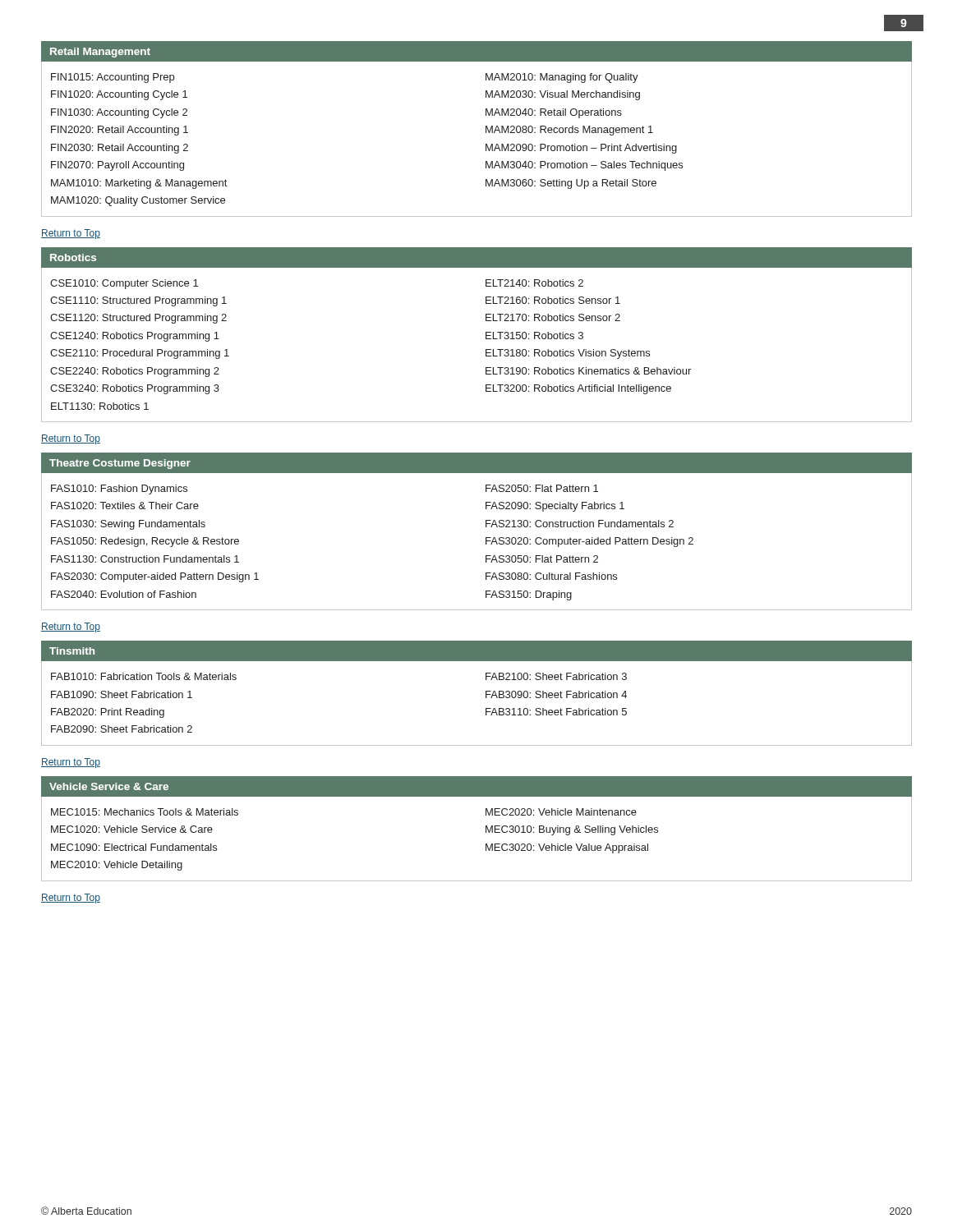Image resolution: width=953 pixels, height=1232 pixels.
Task: Select the text block containing "FIN1015: Accounting Prep FIN1020: Accounting Cycle"
Action: [476, 139]
